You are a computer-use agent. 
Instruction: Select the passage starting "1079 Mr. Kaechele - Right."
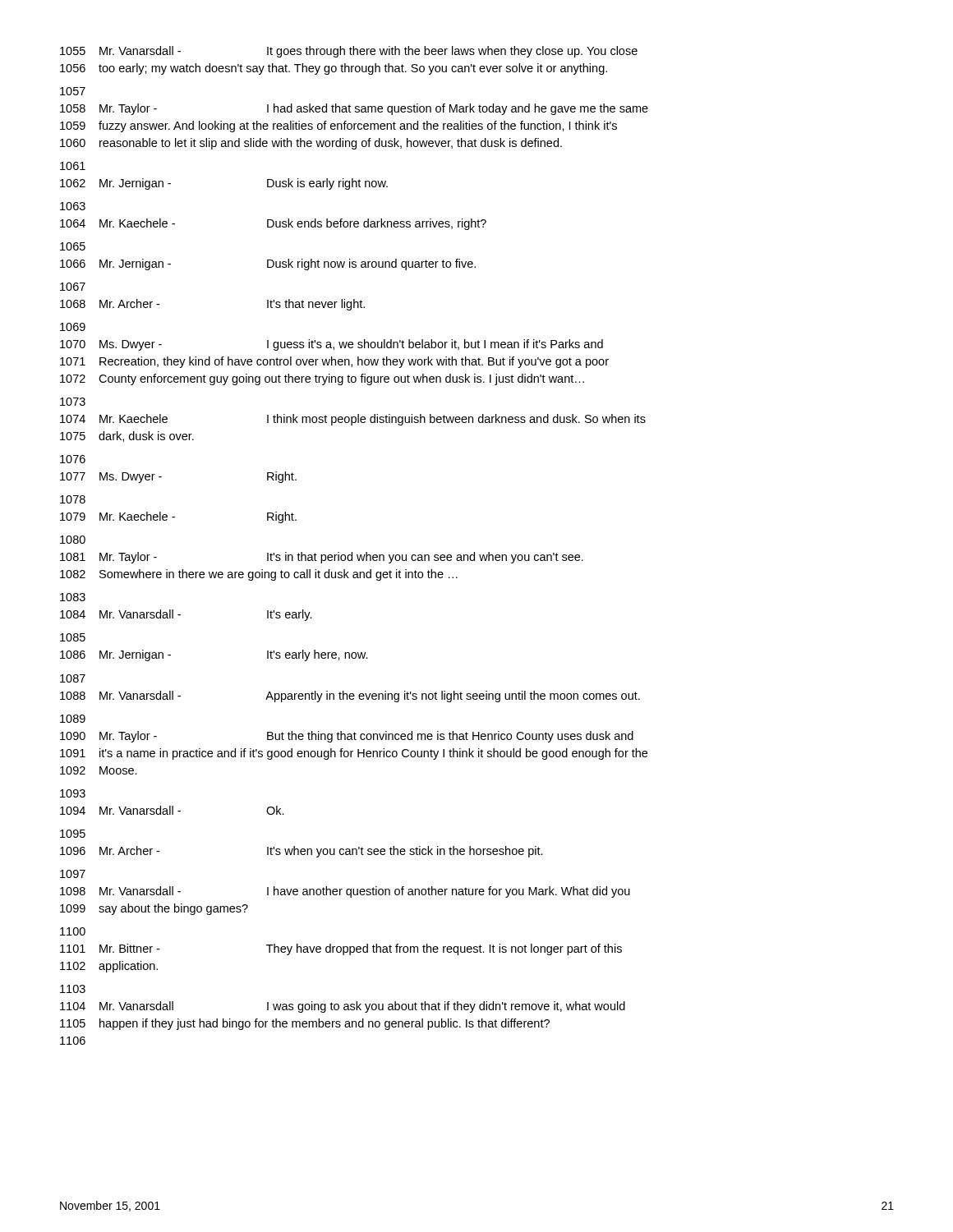pyautogui.click(x=178, y=517)
